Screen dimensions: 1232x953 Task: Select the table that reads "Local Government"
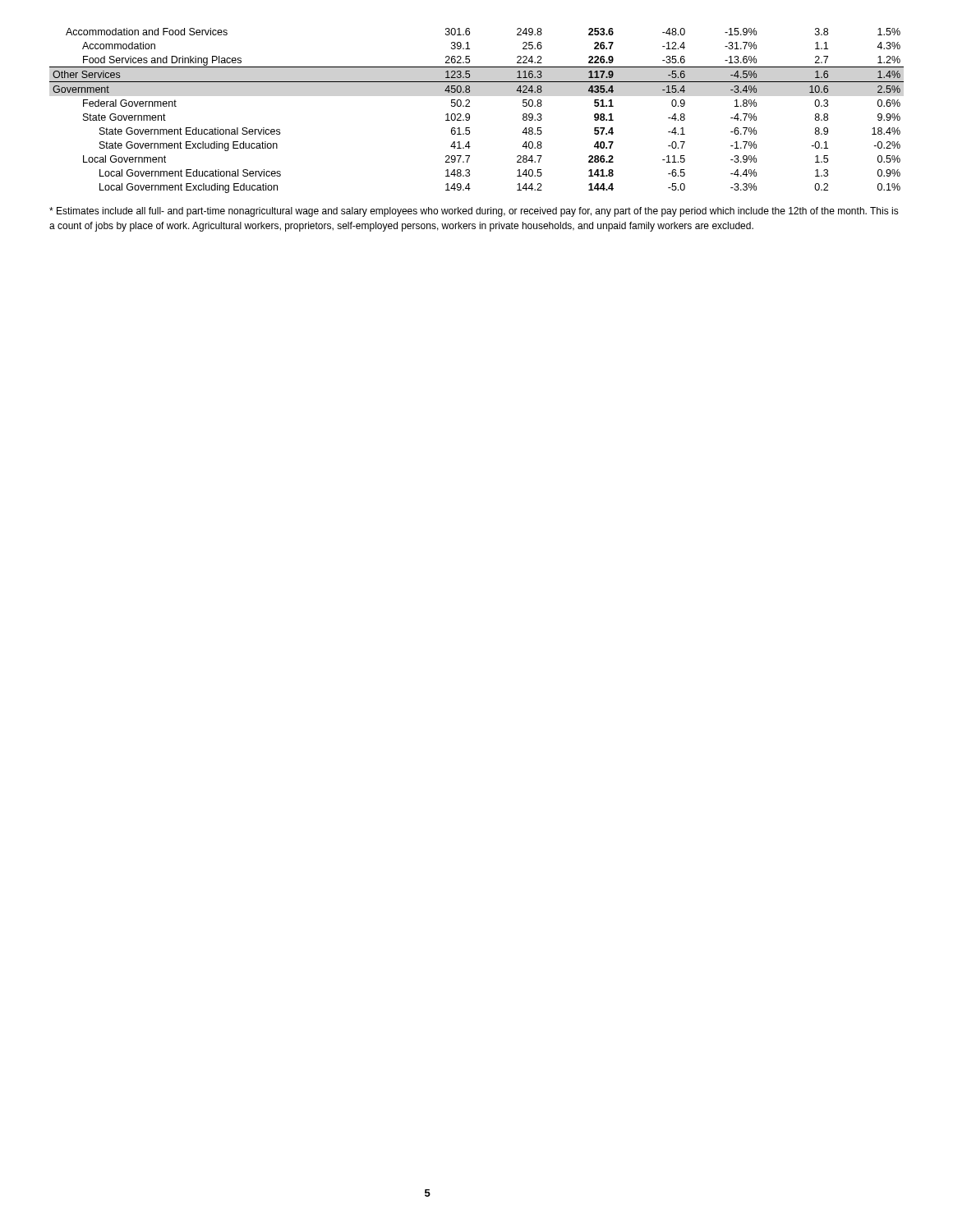pos(476,109)
